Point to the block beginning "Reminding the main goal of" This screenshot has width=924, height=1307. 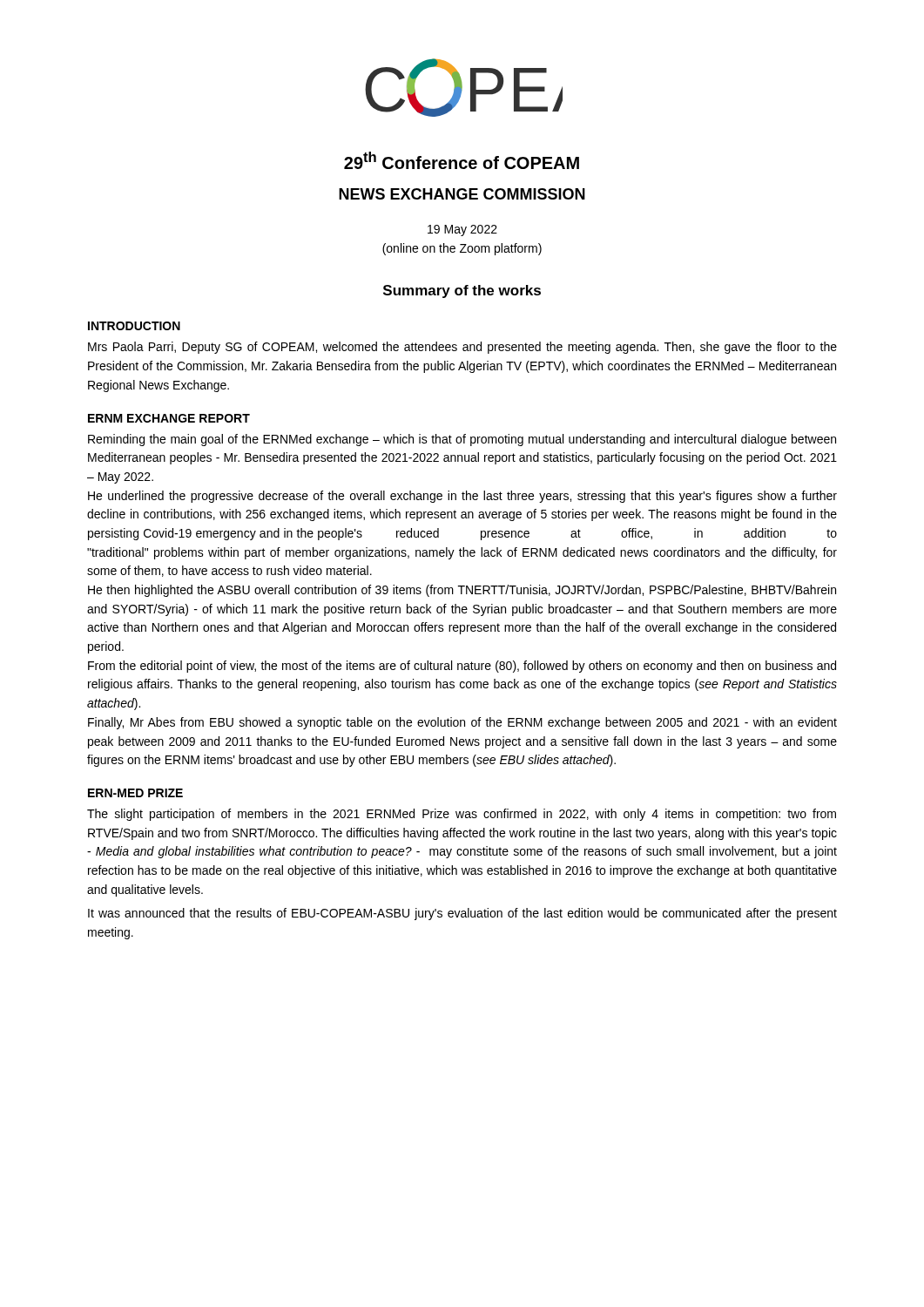(462, 600)
